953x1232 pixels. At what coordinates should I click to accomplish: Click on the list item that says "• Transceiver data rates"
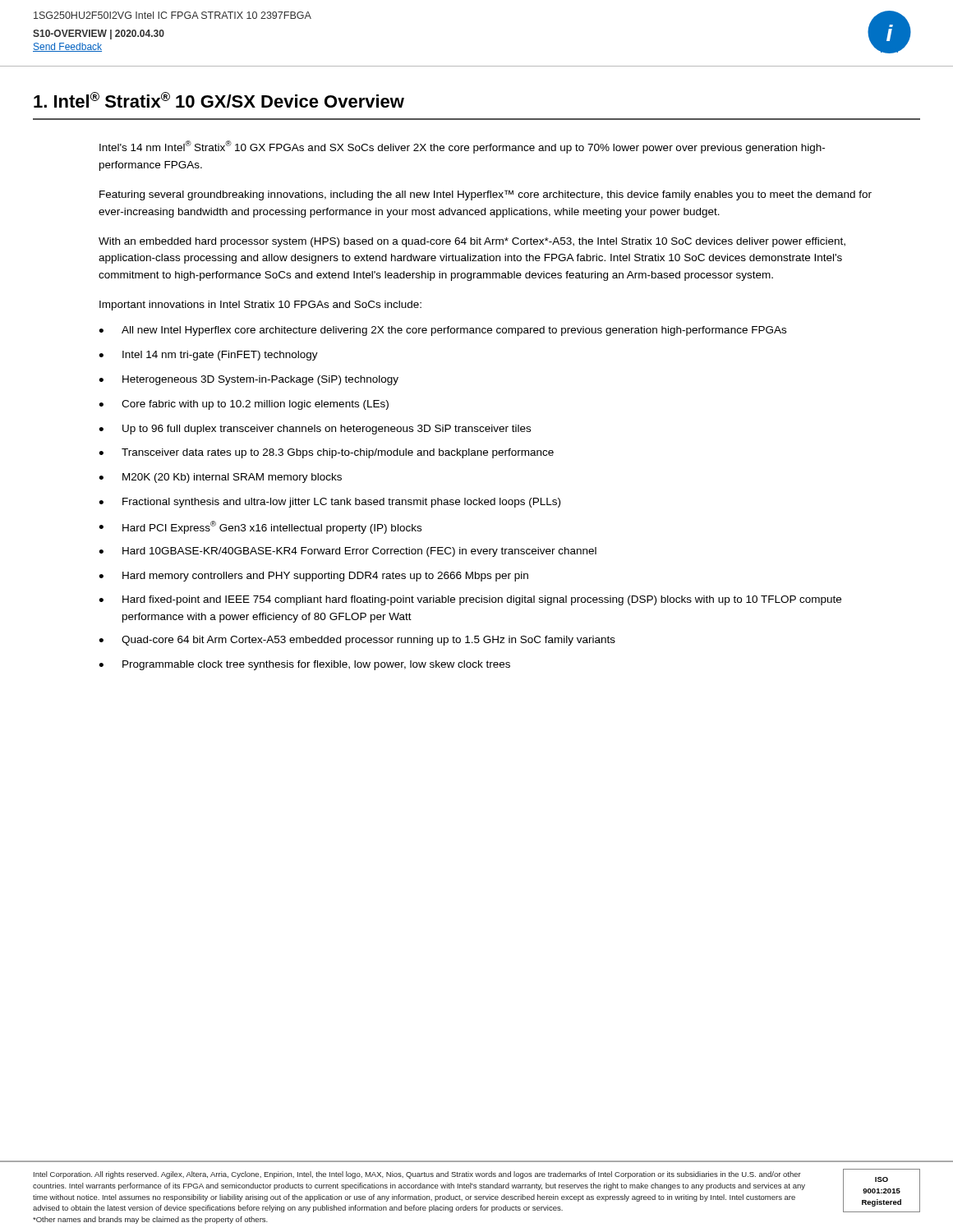pos(326,454)
